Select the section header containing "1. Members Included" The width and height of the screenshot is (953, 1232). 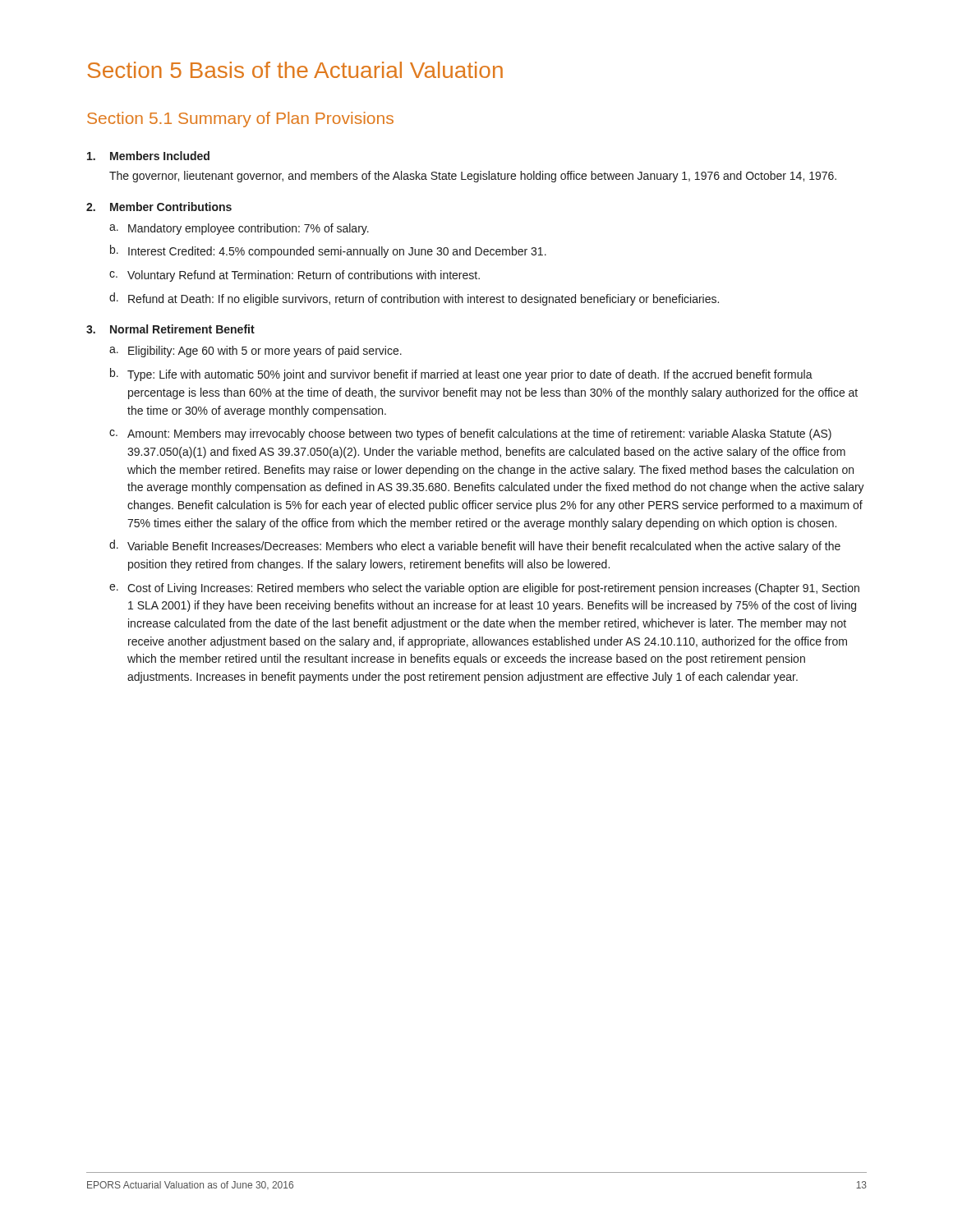click(x=148, y=156)
